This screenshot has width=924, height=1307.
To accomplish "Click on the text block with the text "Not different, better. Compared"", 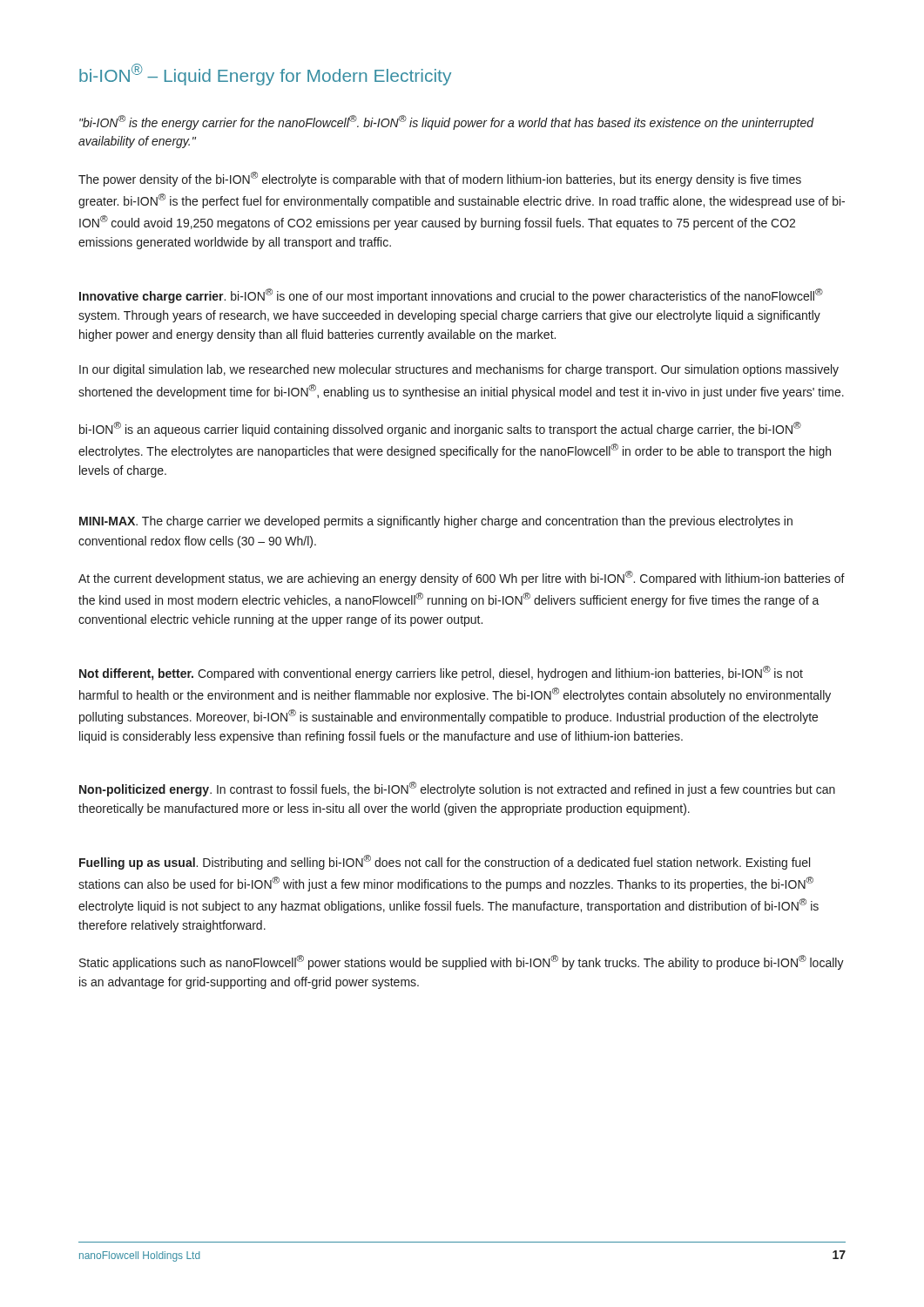I will pyautogui.click(x=455, y=703).
